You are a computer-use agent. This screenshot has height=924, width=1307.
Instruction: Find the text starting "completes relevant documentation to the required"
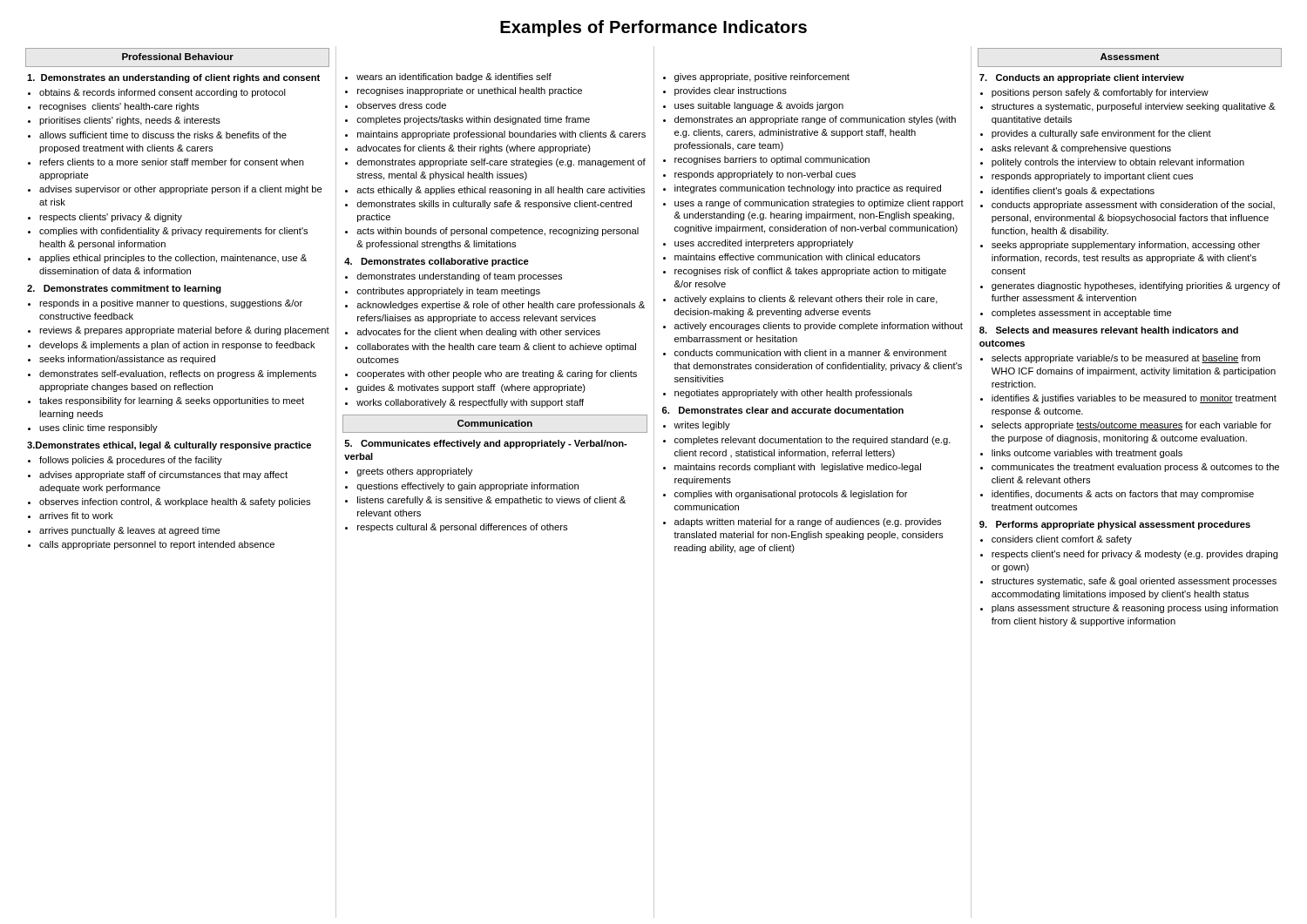pyautogui.click(x=812, y=446)
